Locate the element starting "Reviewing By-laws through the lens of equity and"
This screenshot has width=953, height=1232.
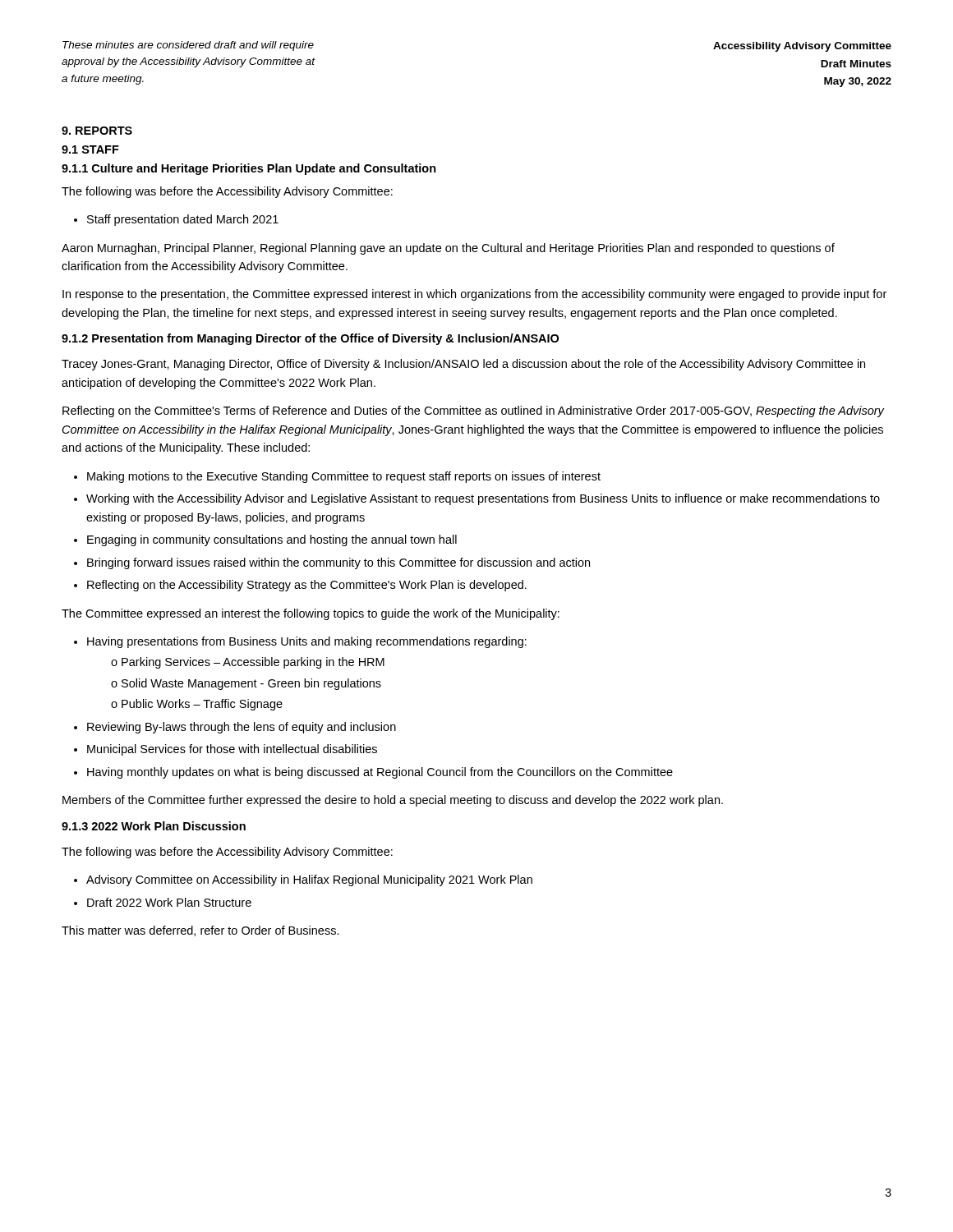[x=241, y=727]
